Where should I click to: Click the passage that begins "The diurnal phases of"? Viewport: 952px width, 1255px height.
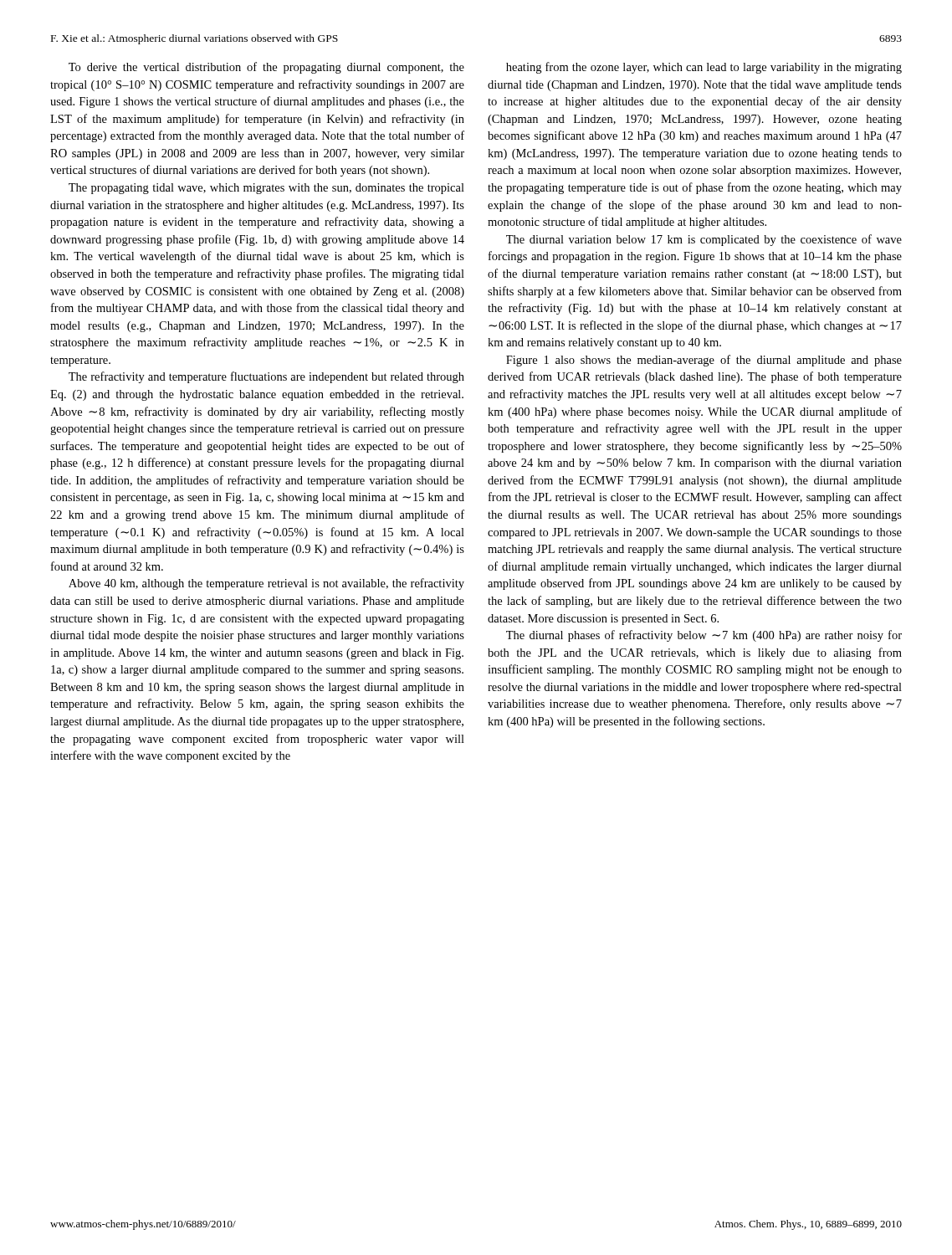(695, 678)
